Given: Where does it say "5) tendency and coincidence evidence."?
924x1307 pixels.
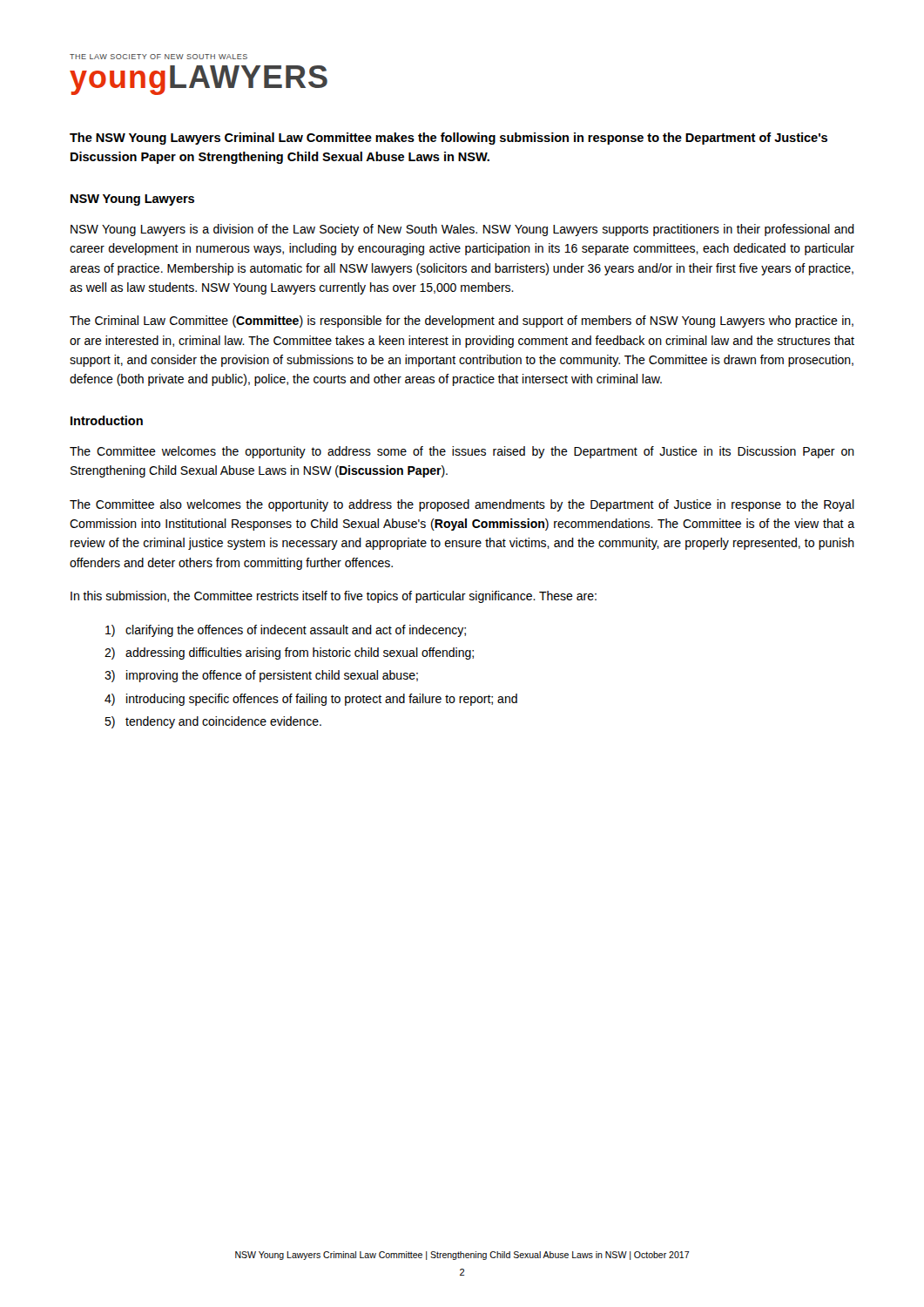Looking at the screenshot, I should click(213, 722).
